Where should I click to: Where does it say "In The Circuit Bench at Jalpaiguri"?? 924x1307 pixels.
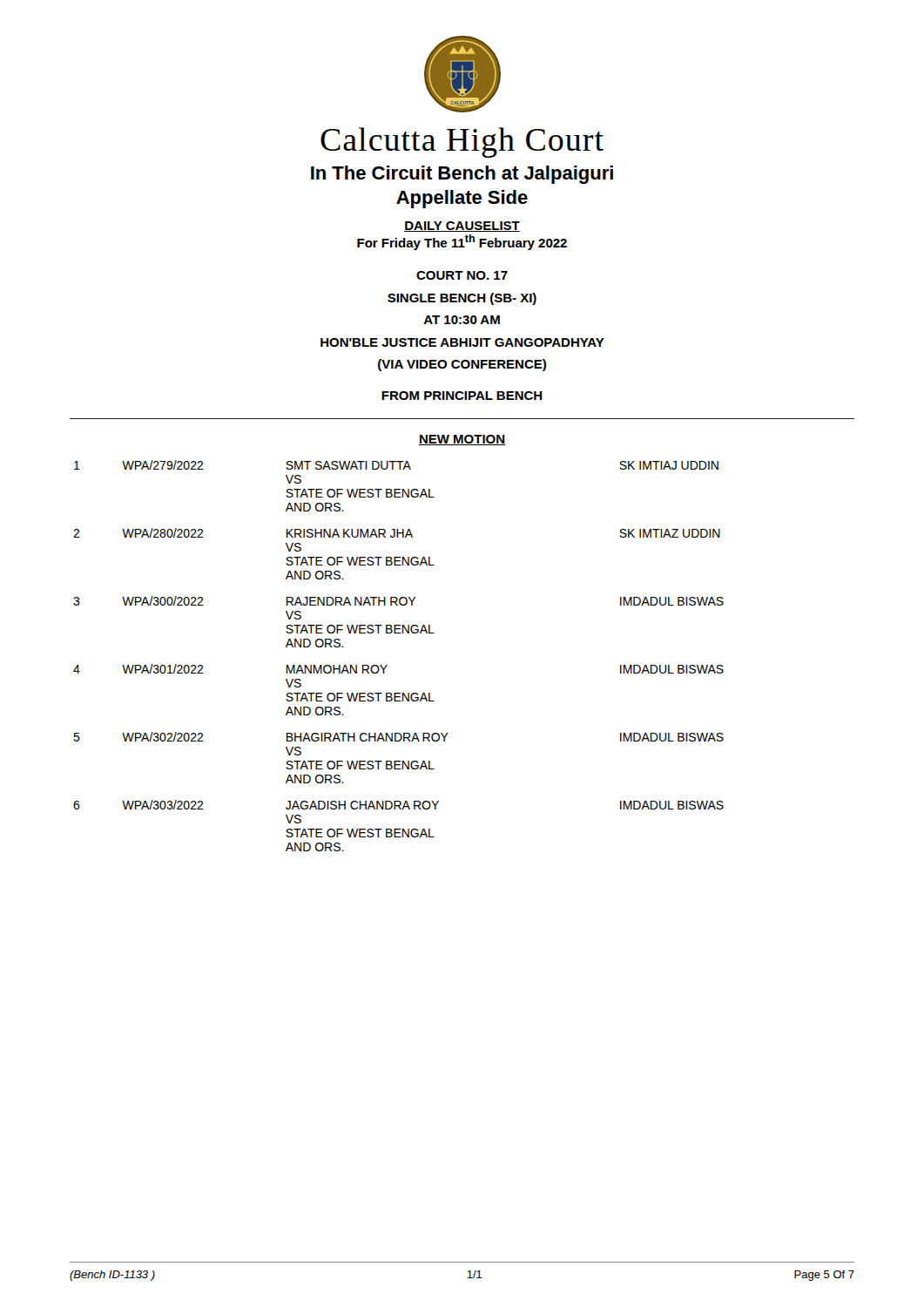[x=462, y=173]
